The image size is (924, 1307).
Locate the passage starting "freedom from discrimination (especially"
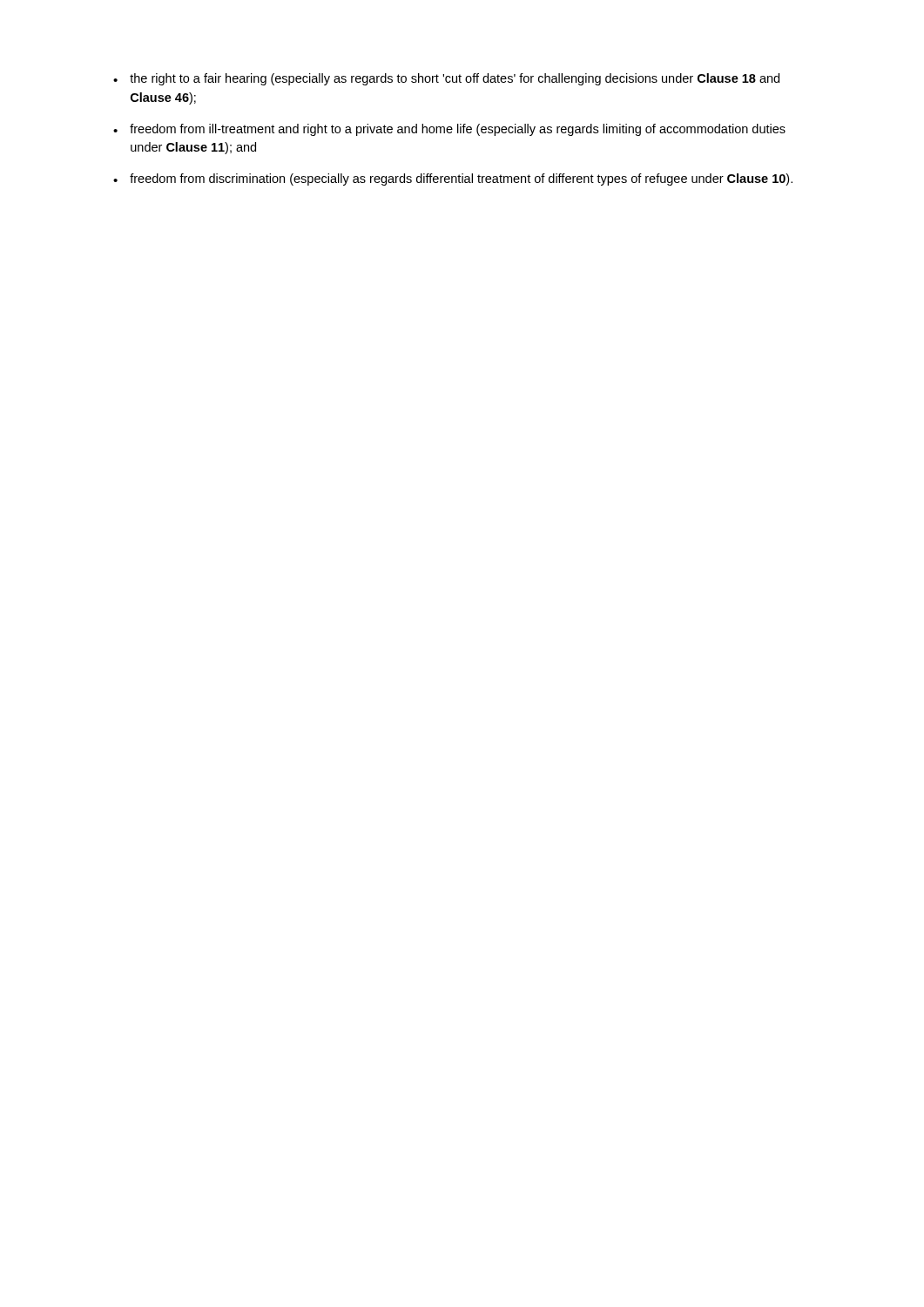[x=475, y=179]
